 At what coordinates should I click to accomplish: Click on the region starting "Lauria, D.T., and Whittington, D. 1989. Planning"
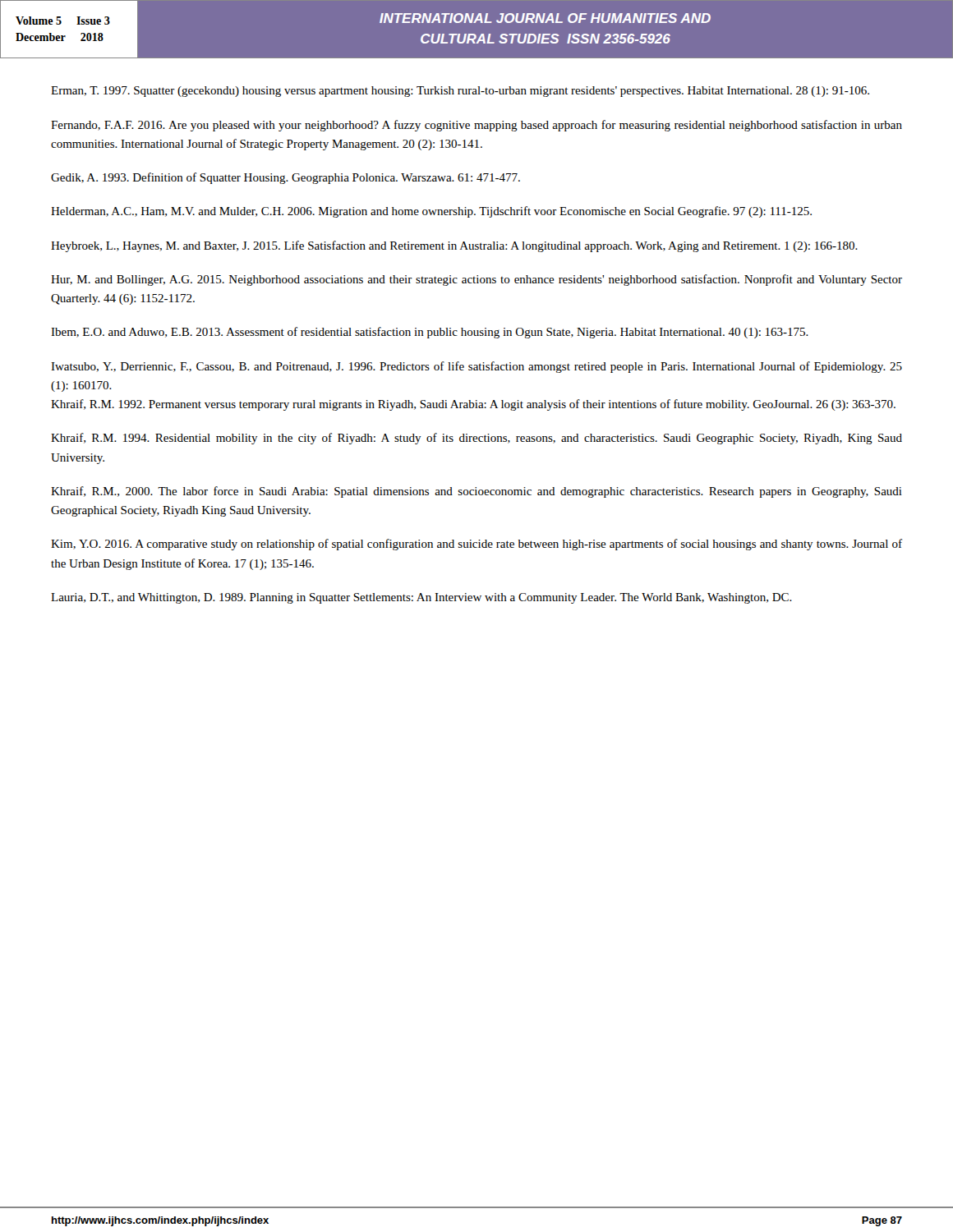coord(422,597)
